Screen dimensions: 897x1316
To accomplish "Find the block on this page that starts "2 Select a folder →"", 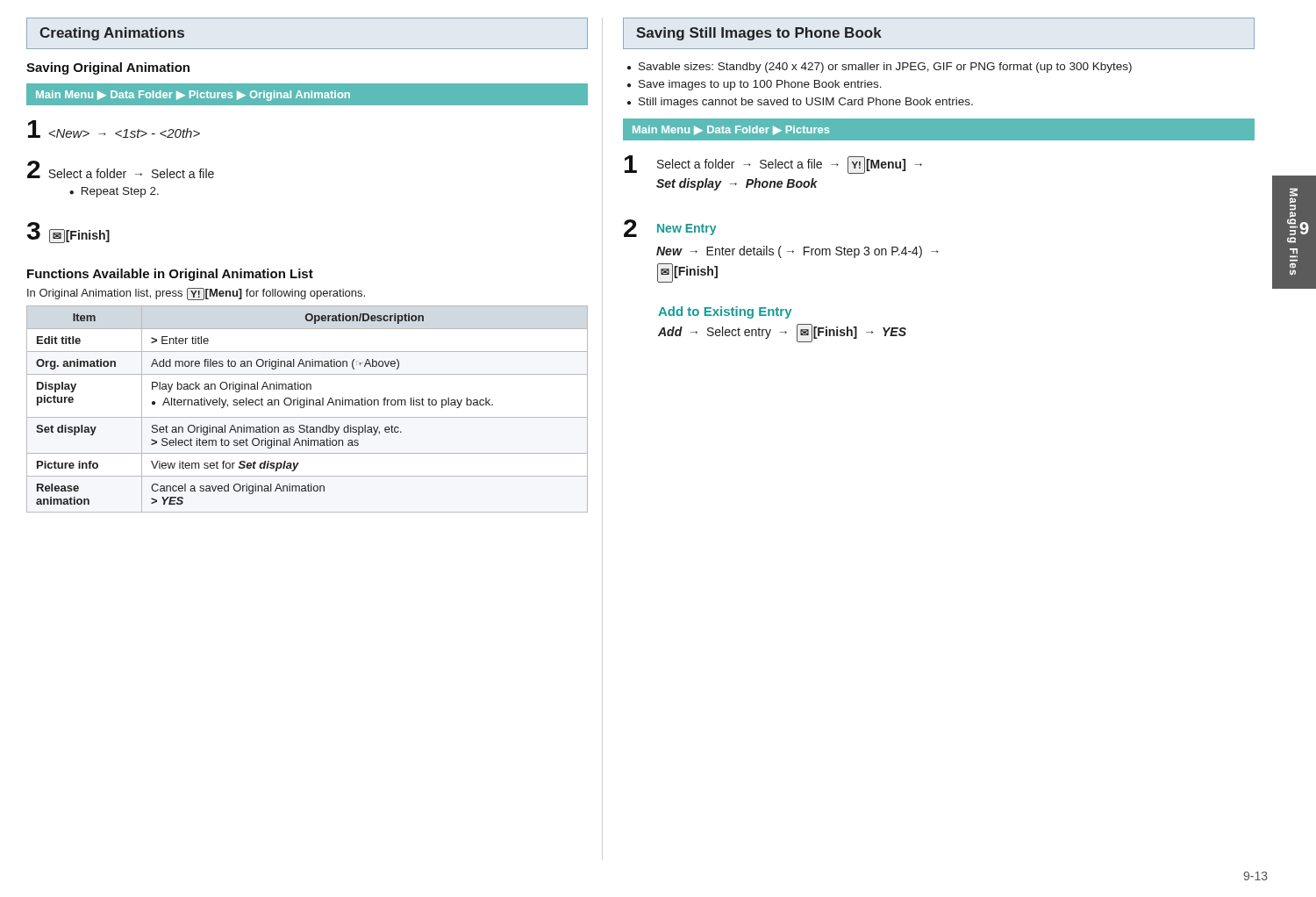I will click(120, 180).
